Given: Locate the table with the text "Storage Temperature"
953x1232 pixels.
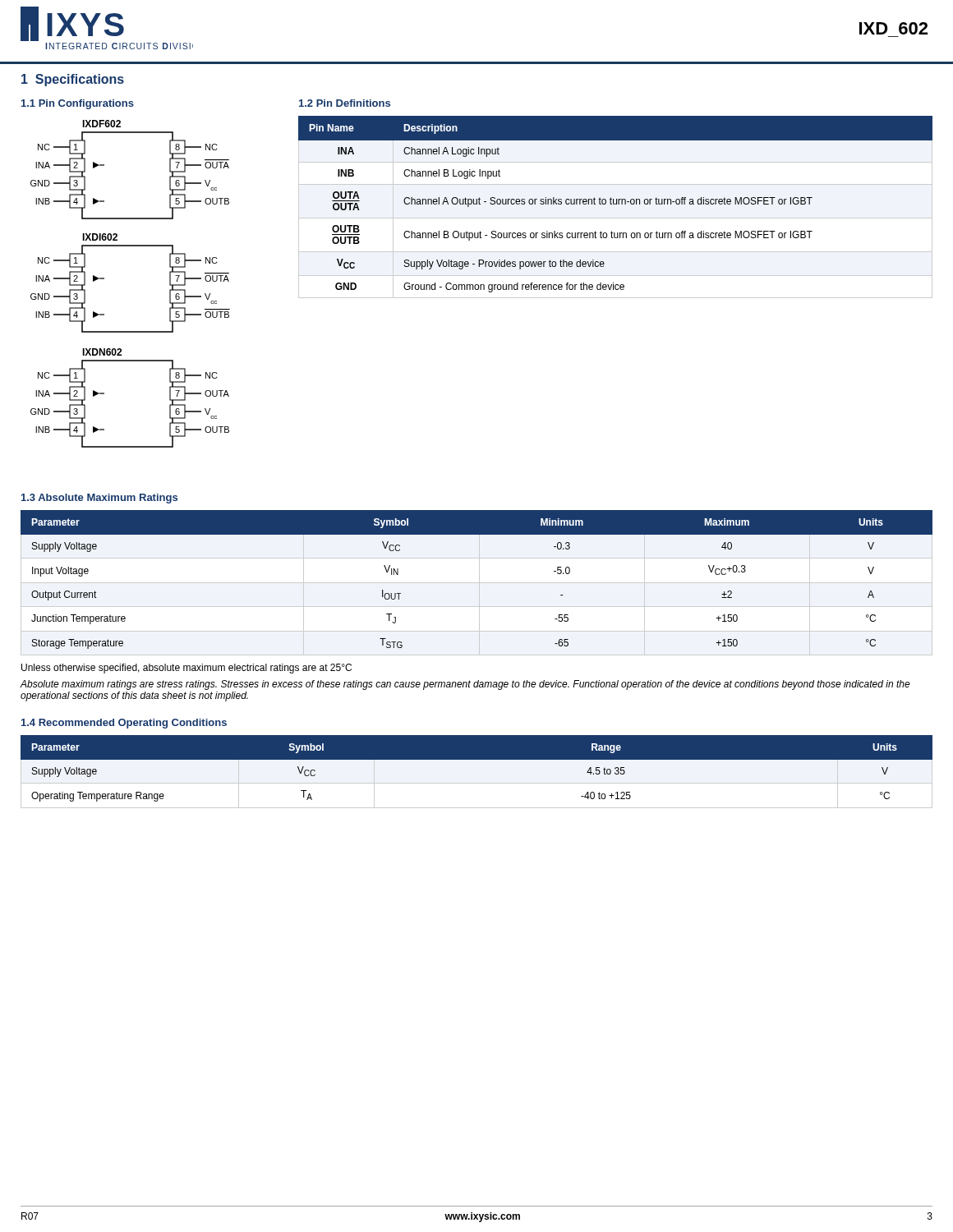Looking at the screenshot, I should click(x=476, y=583).
